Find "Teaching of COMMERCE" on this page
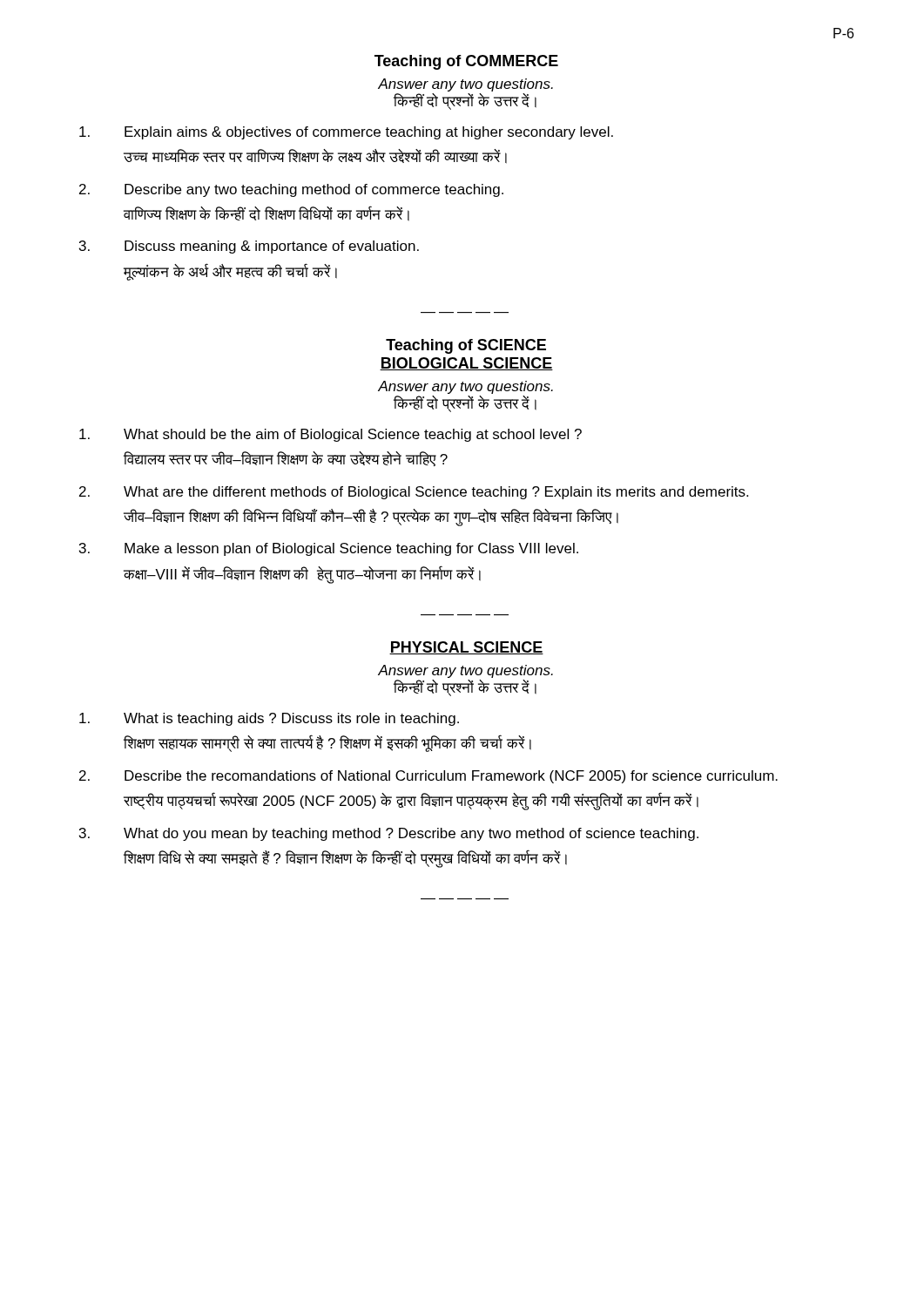Image resolution: width=924 pixels, height=1307 pixels. [466, 61]
